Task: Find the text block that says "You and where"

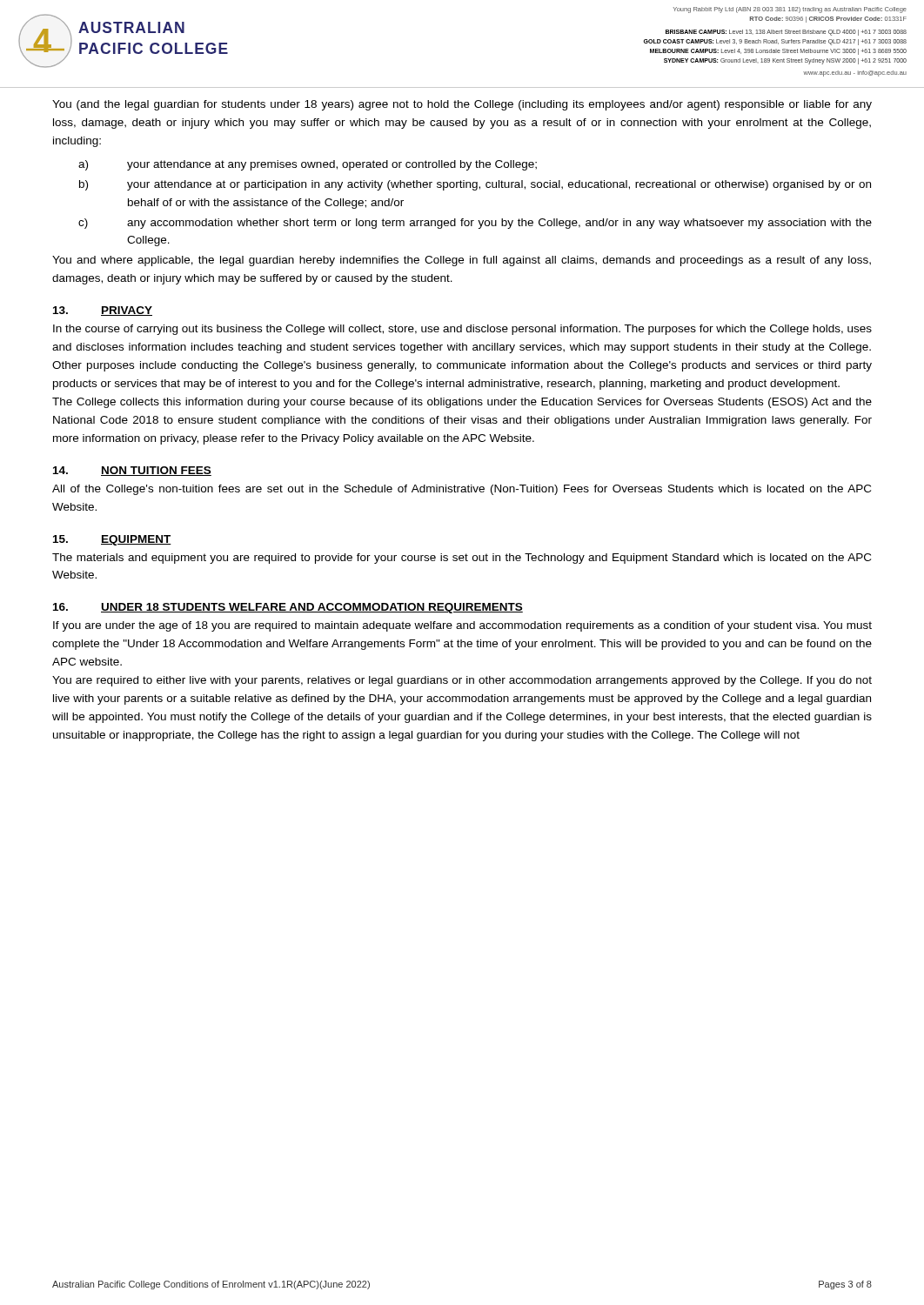Action: (x=462, y=269)
